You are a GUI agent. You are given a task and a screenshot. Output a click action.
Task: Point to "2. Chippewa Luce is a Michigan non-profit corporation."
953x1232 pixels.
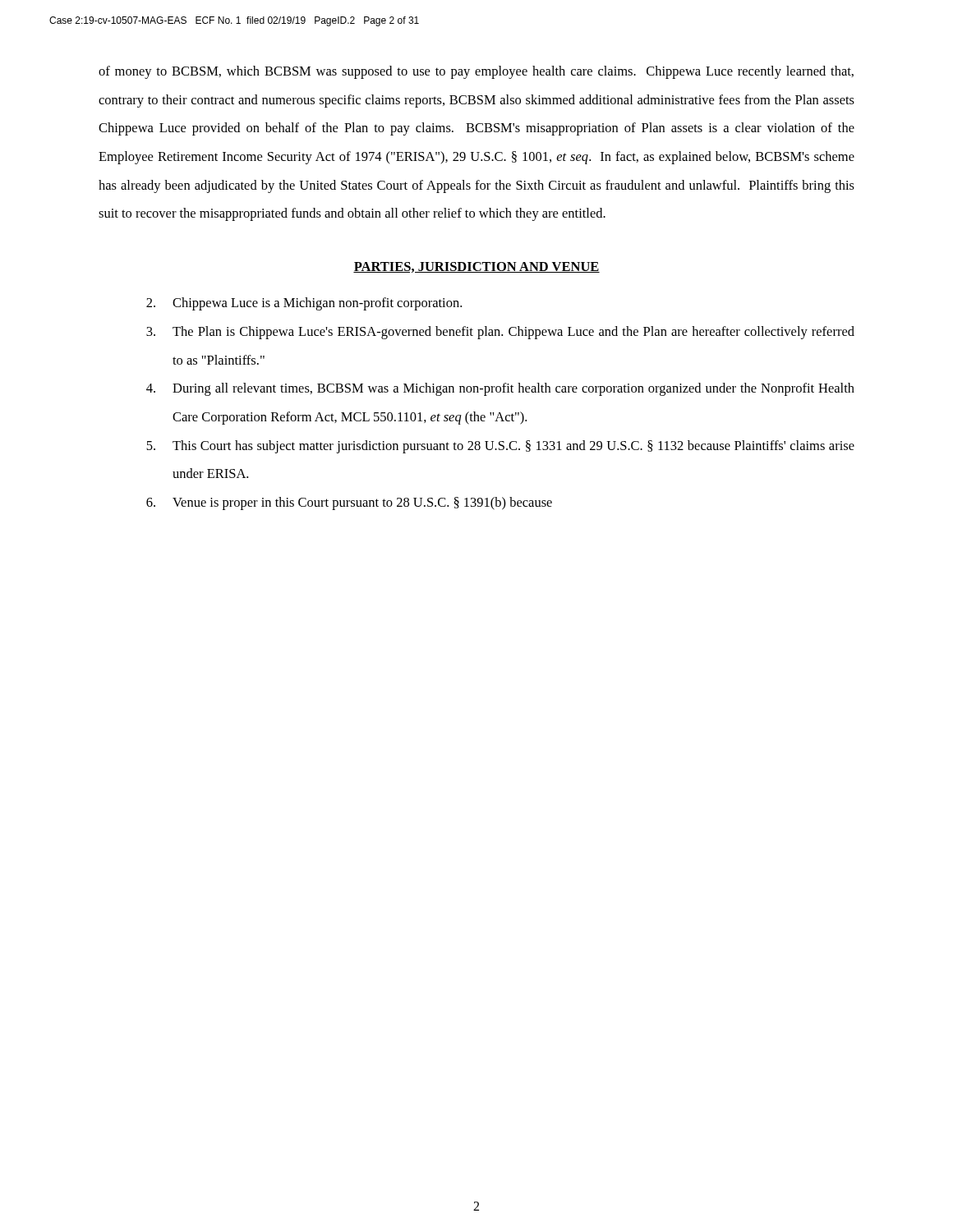[304, 304]
